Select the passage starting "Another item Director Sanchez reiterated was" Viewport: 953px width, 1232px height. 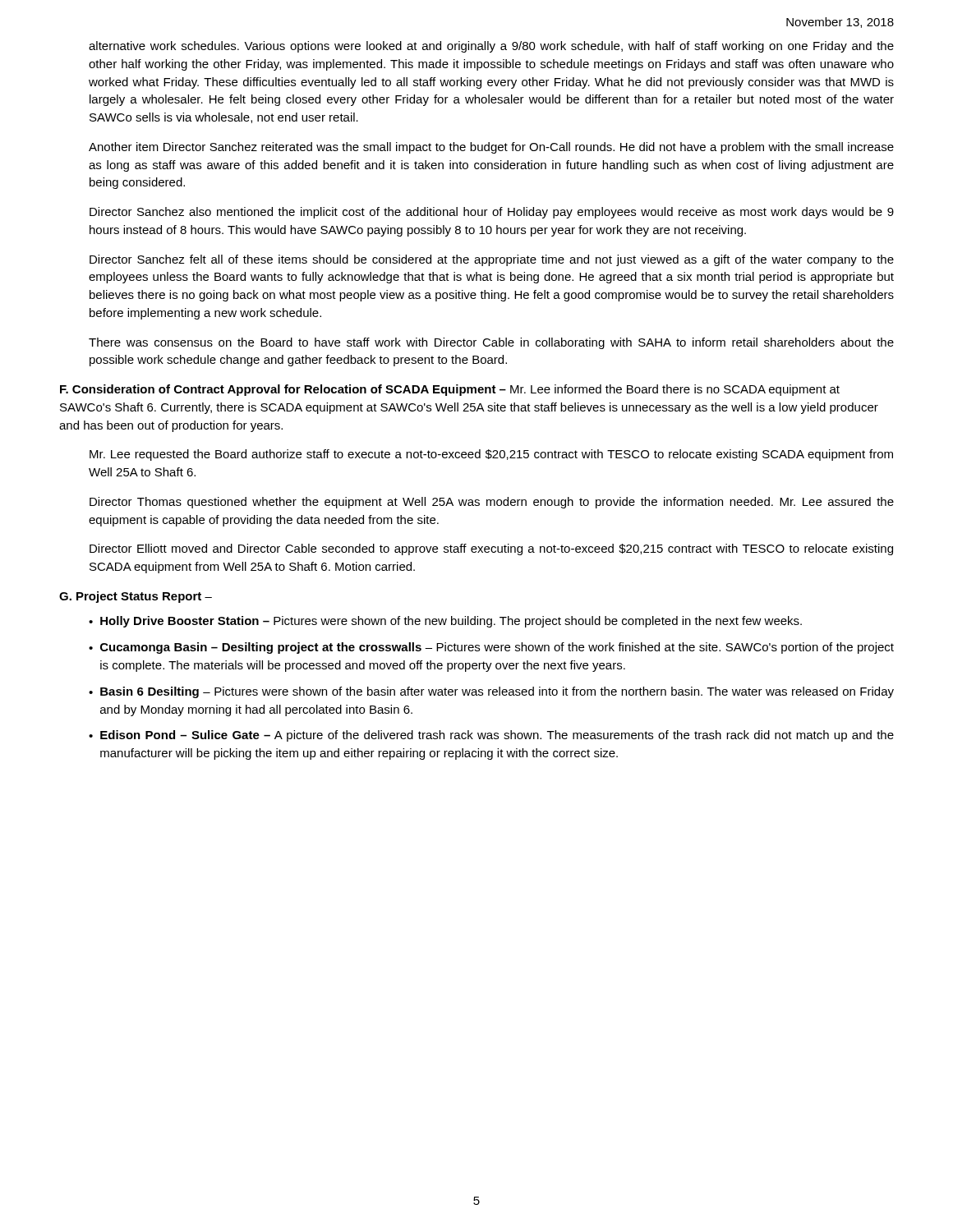tap(491, 164)
